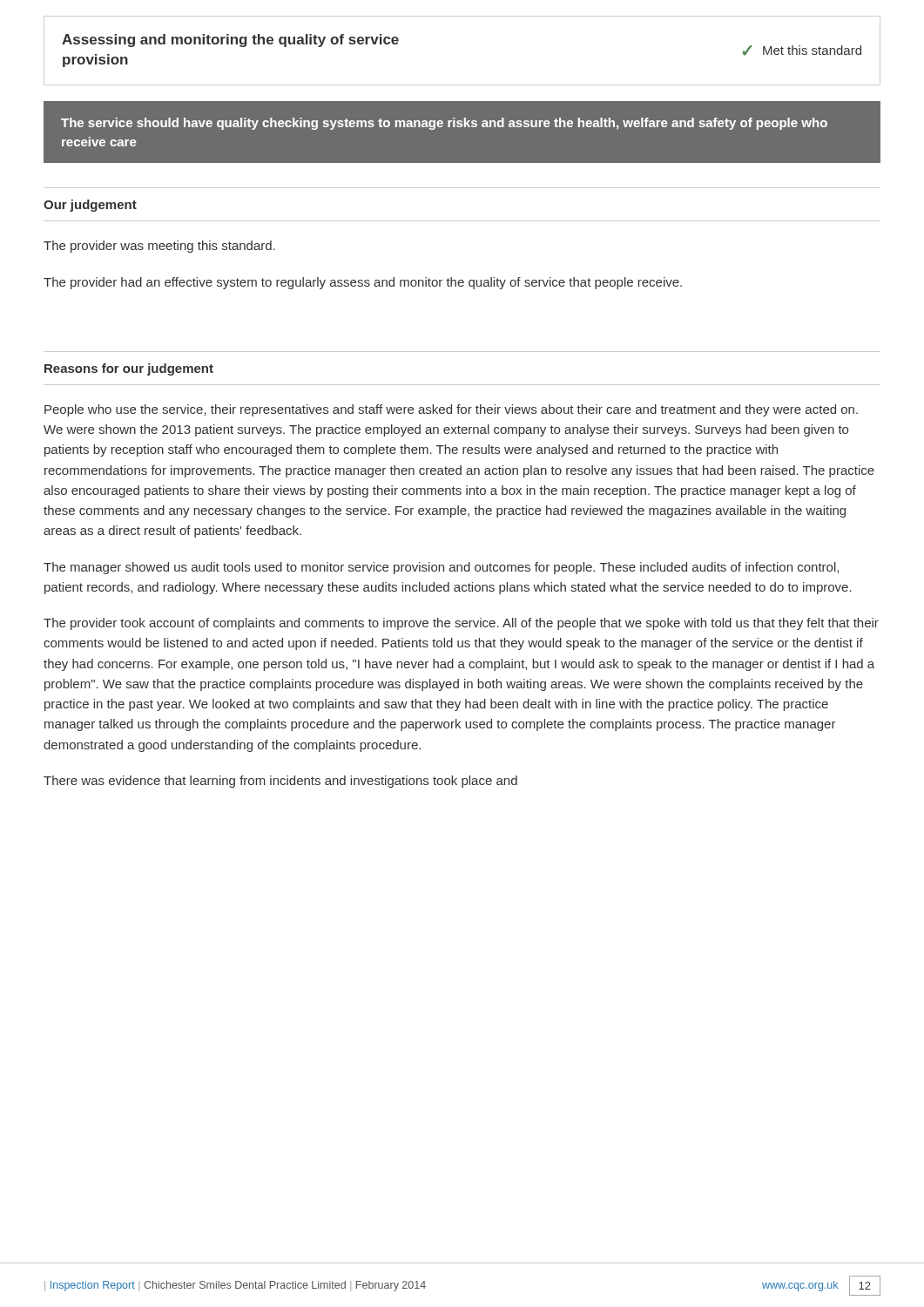
Task: Locate the passage starting "There was evidence that learning from"
Action: click(x=281, y=780)
